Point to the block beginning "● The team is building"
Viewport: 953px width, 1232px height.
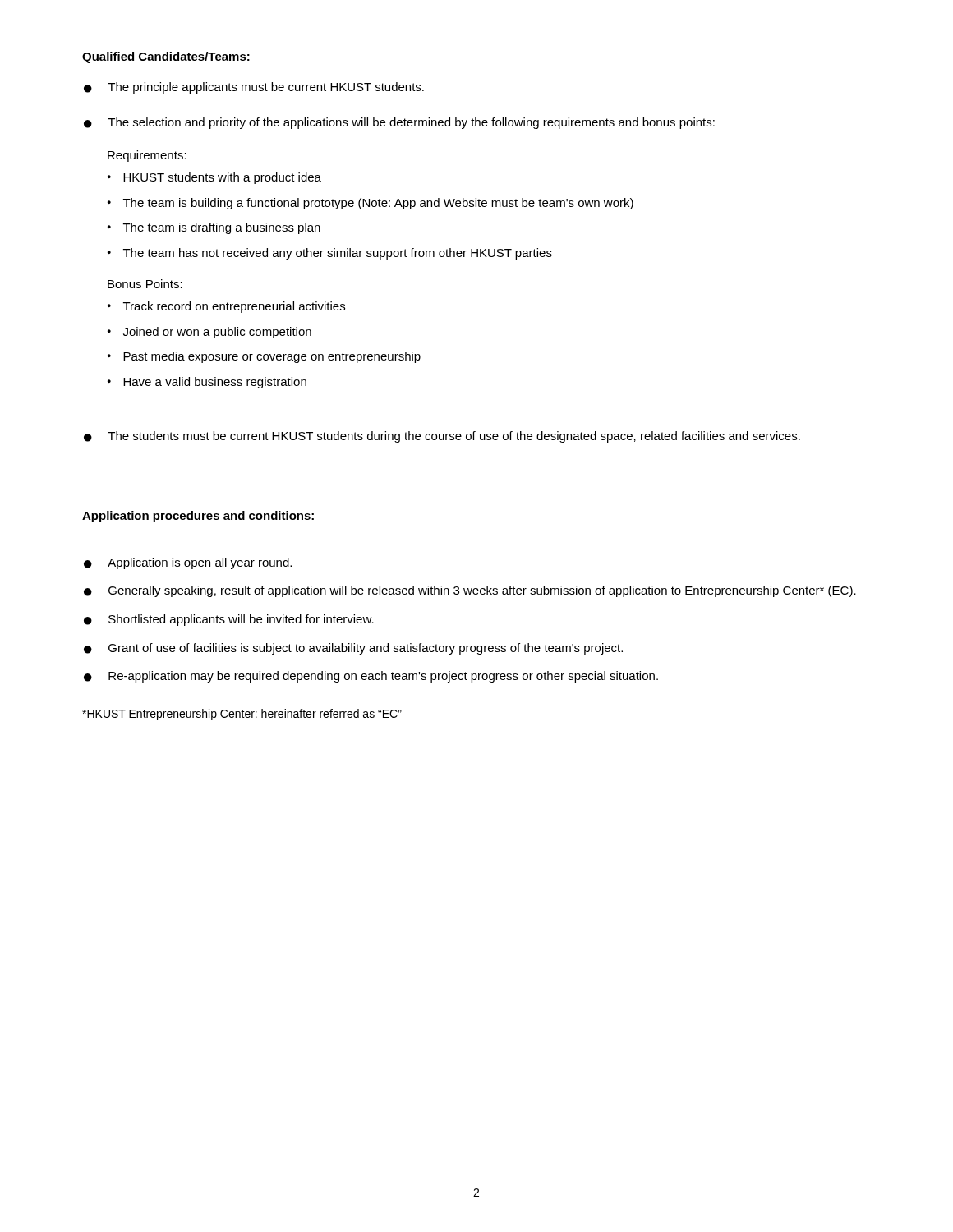click(x=370, y=203)
